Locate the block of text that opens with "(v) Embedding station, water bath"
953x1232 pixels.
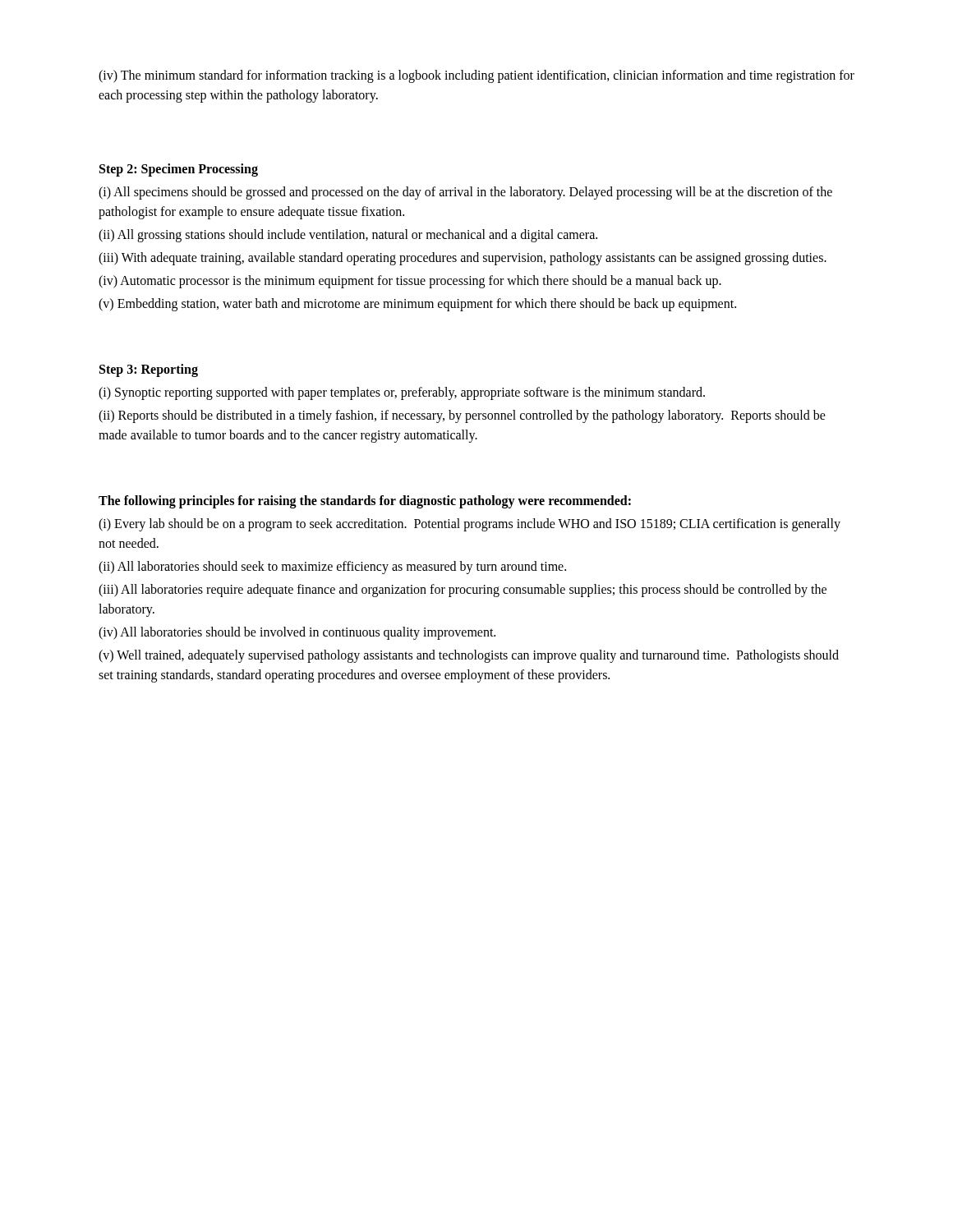click(418, 304)
